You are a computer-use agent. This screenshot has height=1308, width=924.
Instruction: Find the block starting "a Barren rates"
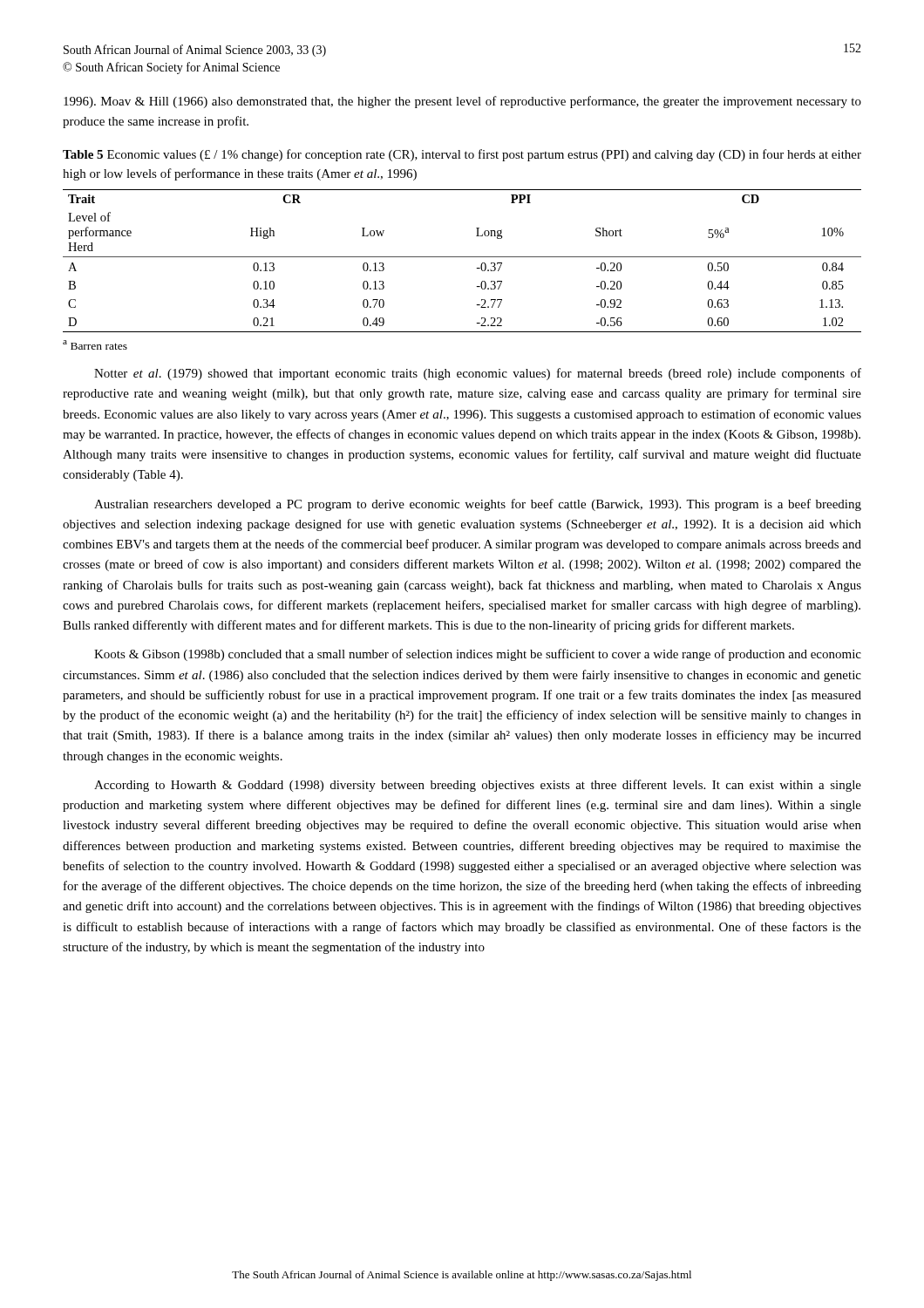(95, 345)
